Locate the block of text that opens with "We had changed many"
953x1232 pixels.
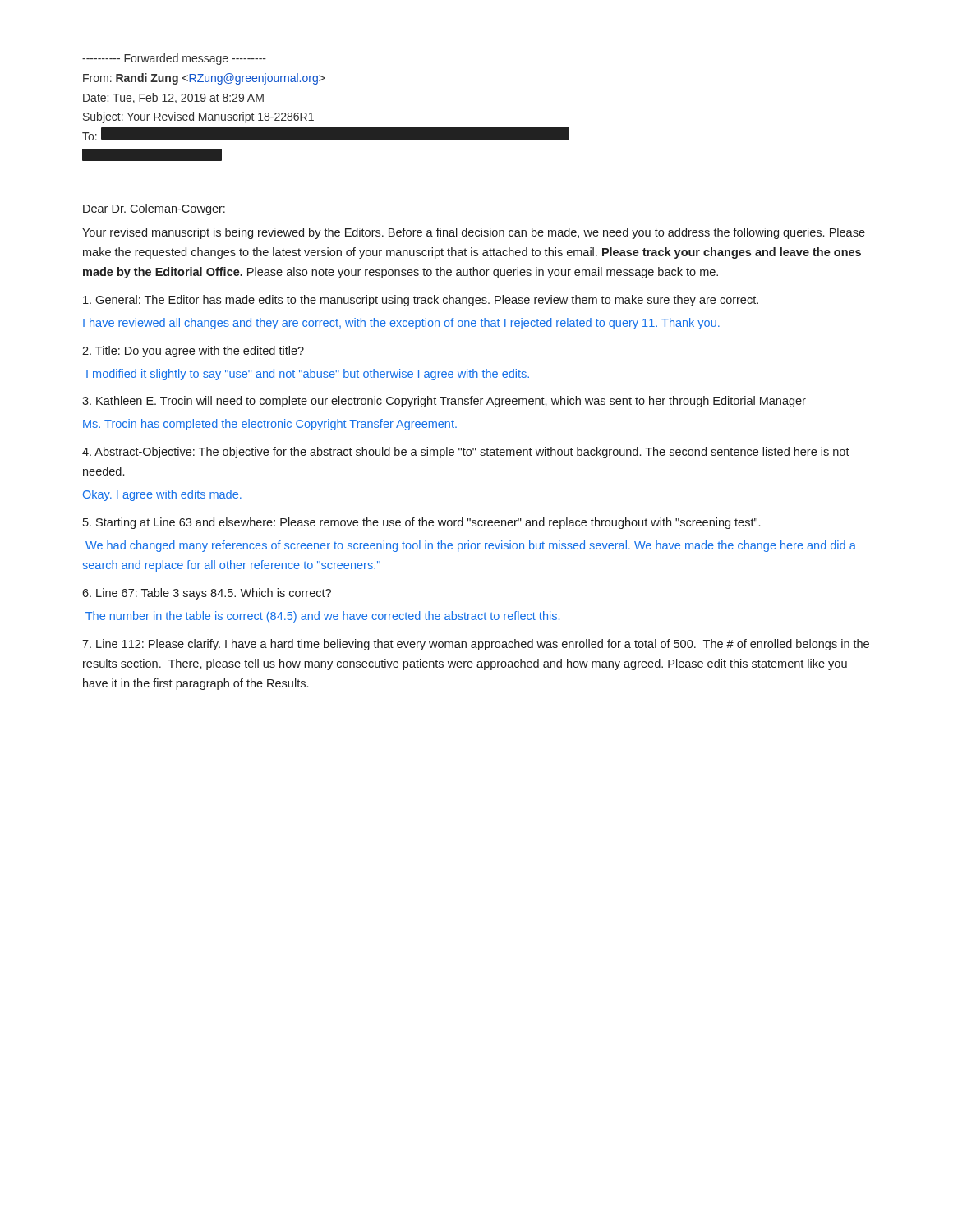coord(469,555)
